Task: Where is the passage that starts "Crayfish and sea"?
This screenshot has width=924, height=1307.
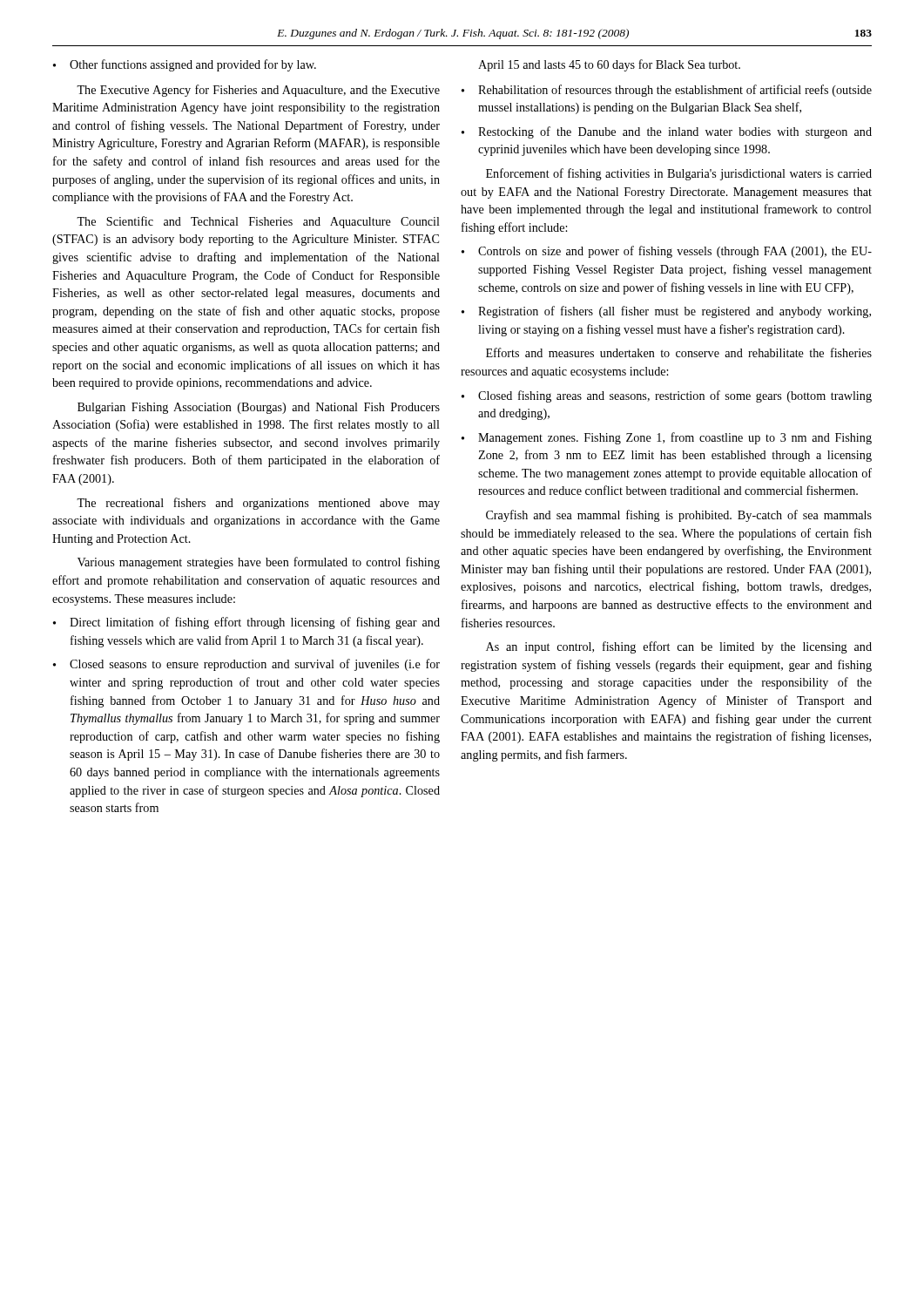Action: pos(666,569)
